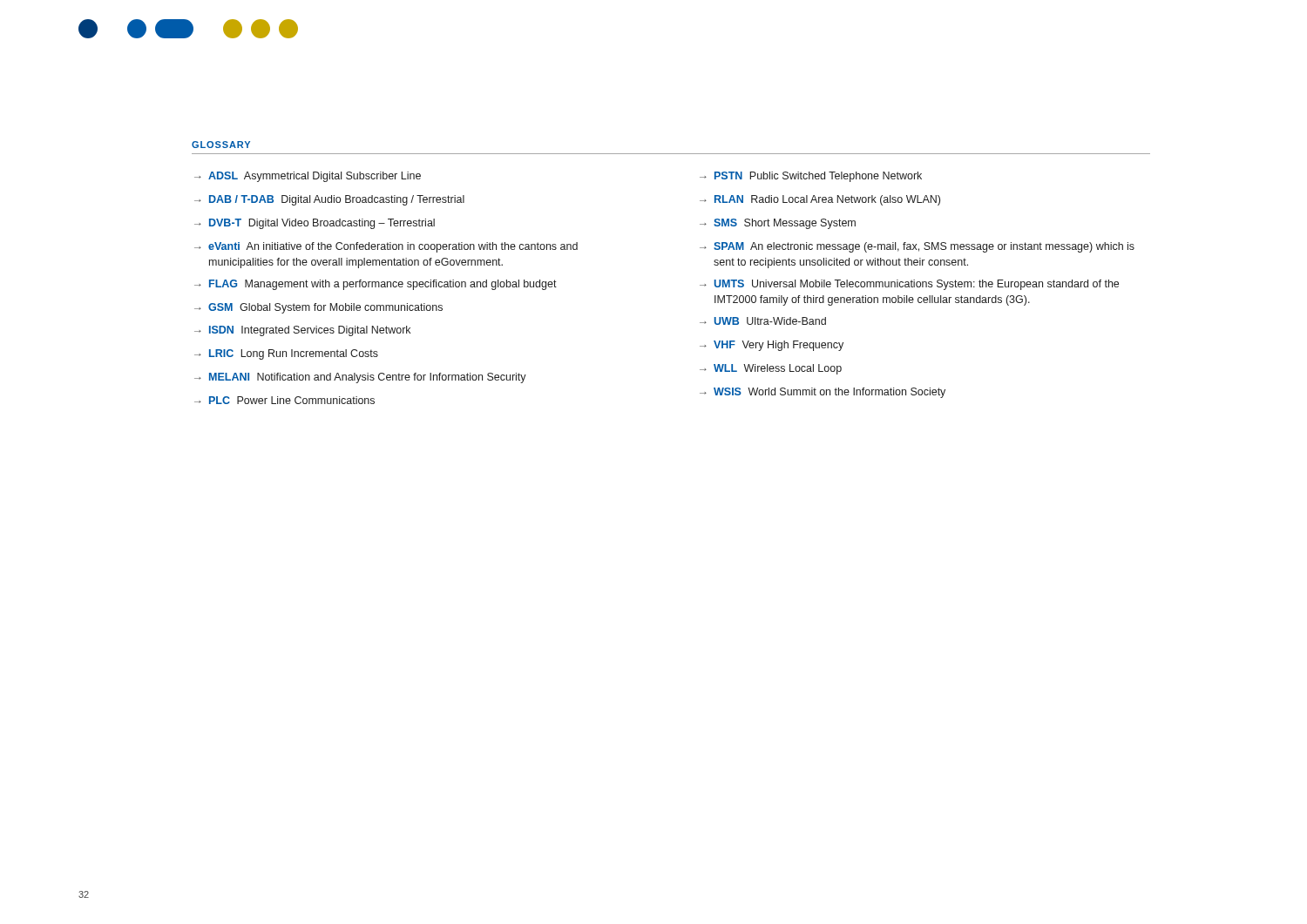Click on the block starting "→ ADSL Asymmetrical Digital Subscriber Line"
Screen dimensions: 924x1307
(x=418, y=177)
